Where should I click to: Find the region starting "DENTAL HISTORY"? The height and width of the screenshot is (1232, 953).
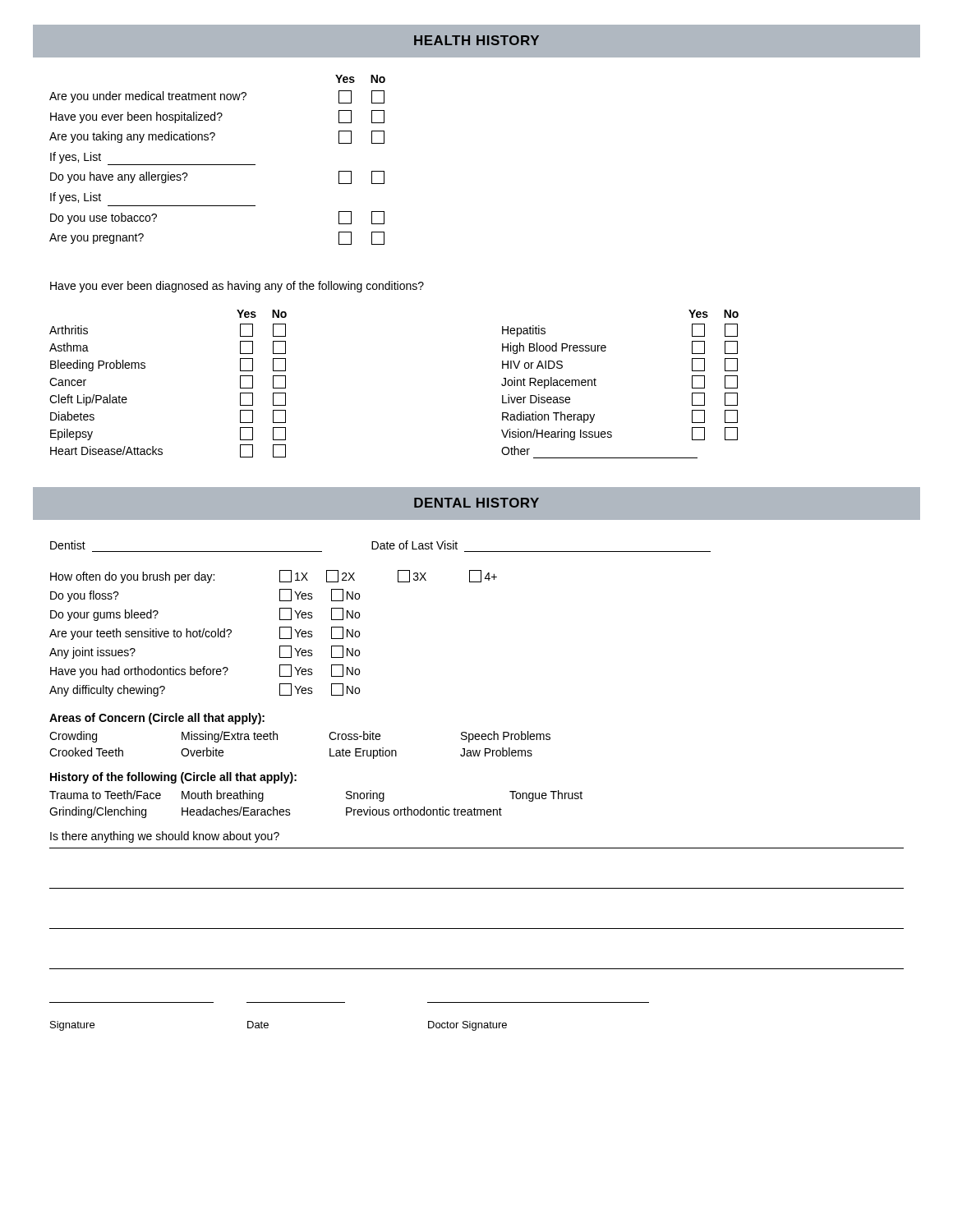coord(476,503)
